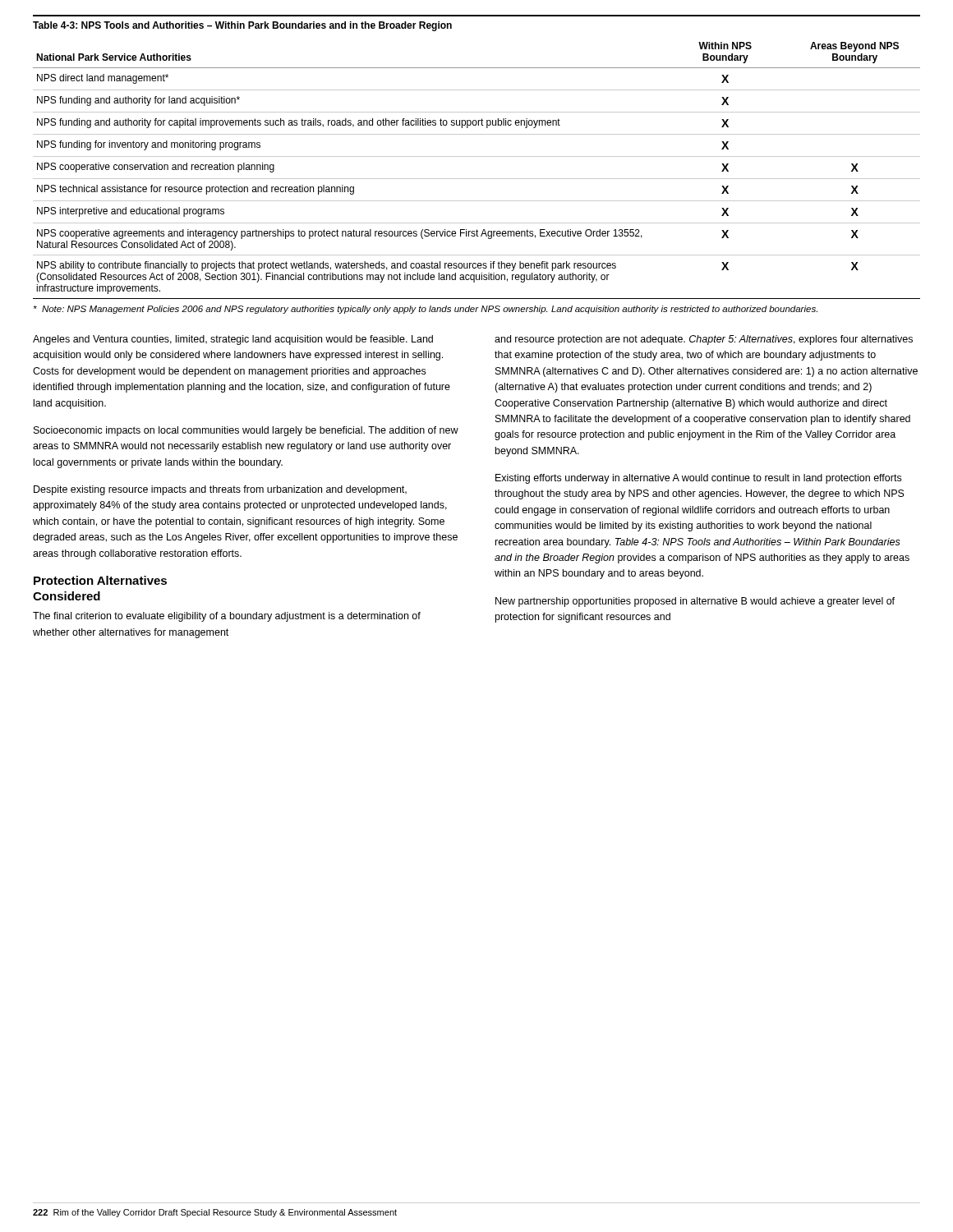Find the block on this page that starts "The final criterion"

[x=246, y=625]
